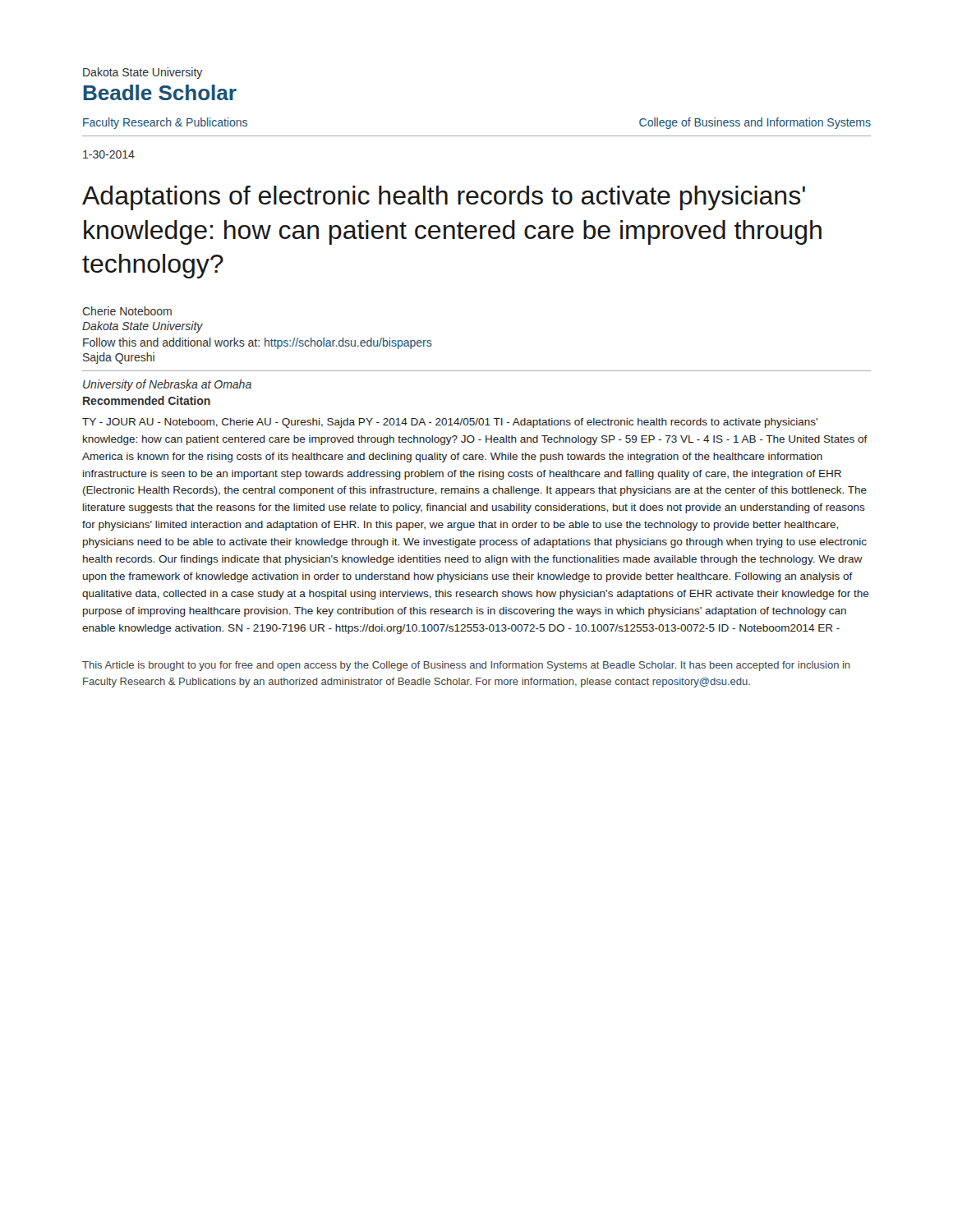Find the passage starting "This Article is brought to you for"
The height and width of the screenshot is (1232, 953).
(466, 673)
